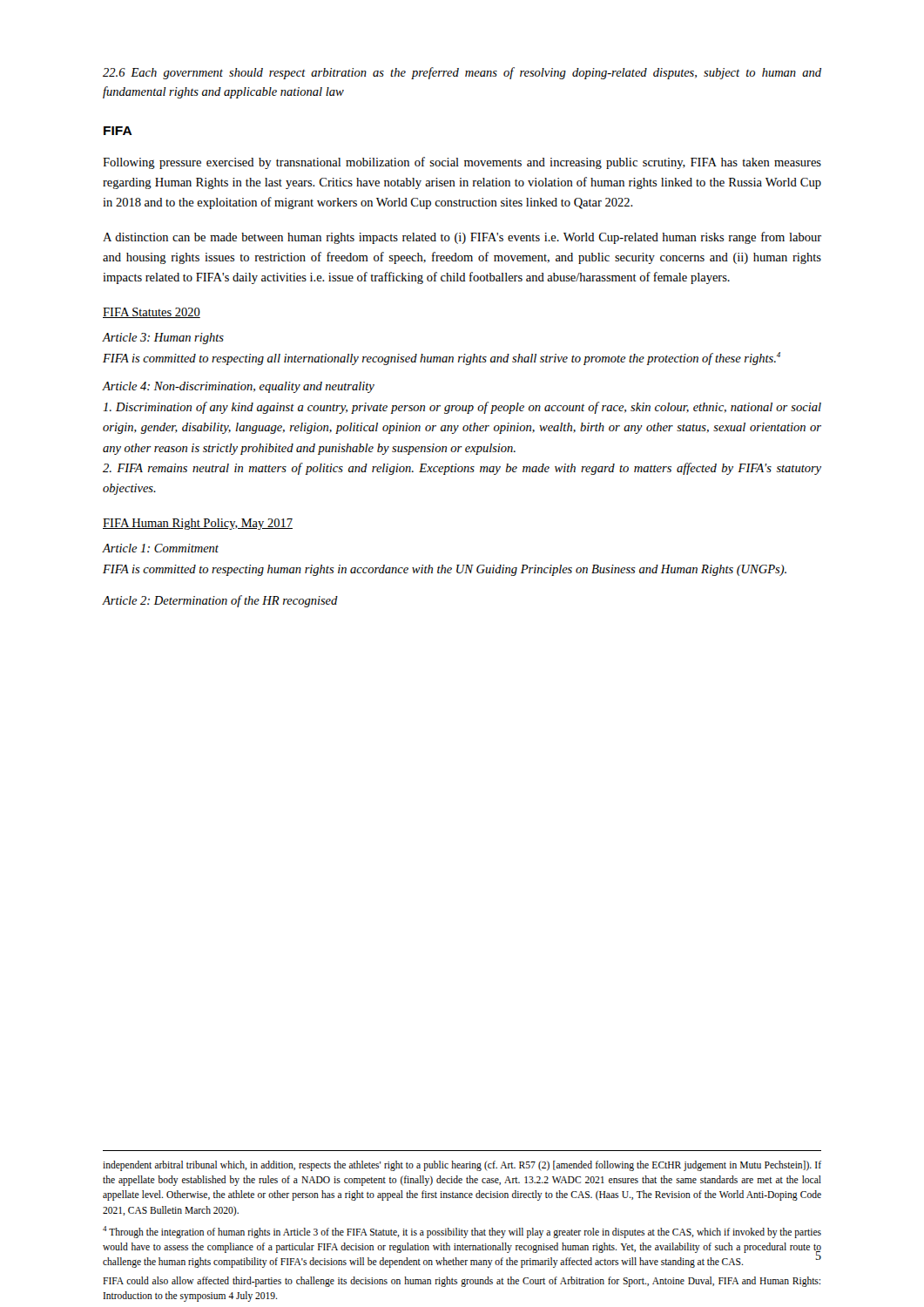Viewport: 924px width, 1307px height.
Task: Click on the text block that reads "FIFA is committed to respecting all internationally recognised"
Action: tap(442, 358)
